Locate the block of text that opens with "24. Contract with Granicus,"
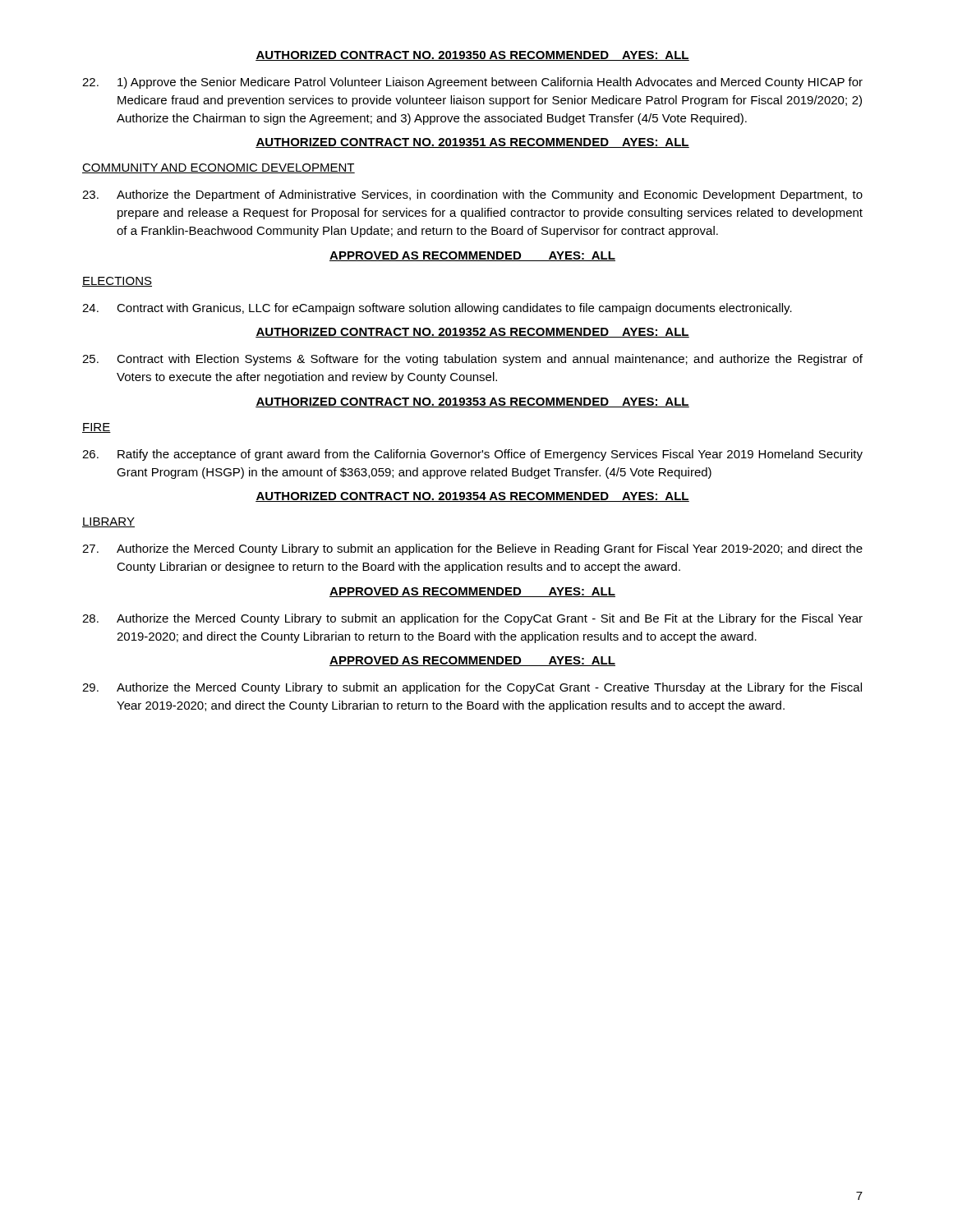Image resolution: width=953 pixels, height=1232 pixels. pyautogui.click(x=472, y=307)
